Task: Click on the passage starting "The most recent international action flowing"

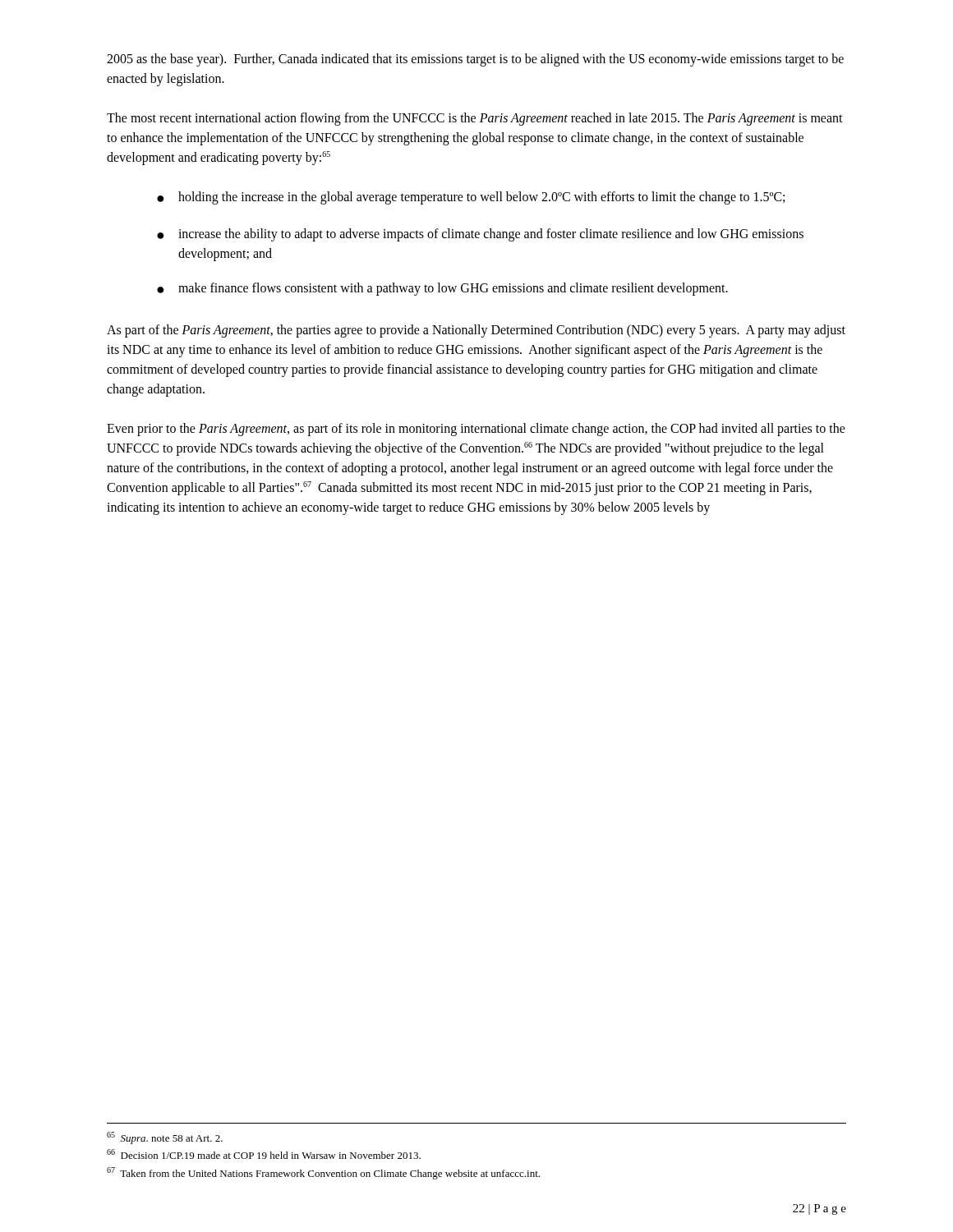Action: coord(475,138)
